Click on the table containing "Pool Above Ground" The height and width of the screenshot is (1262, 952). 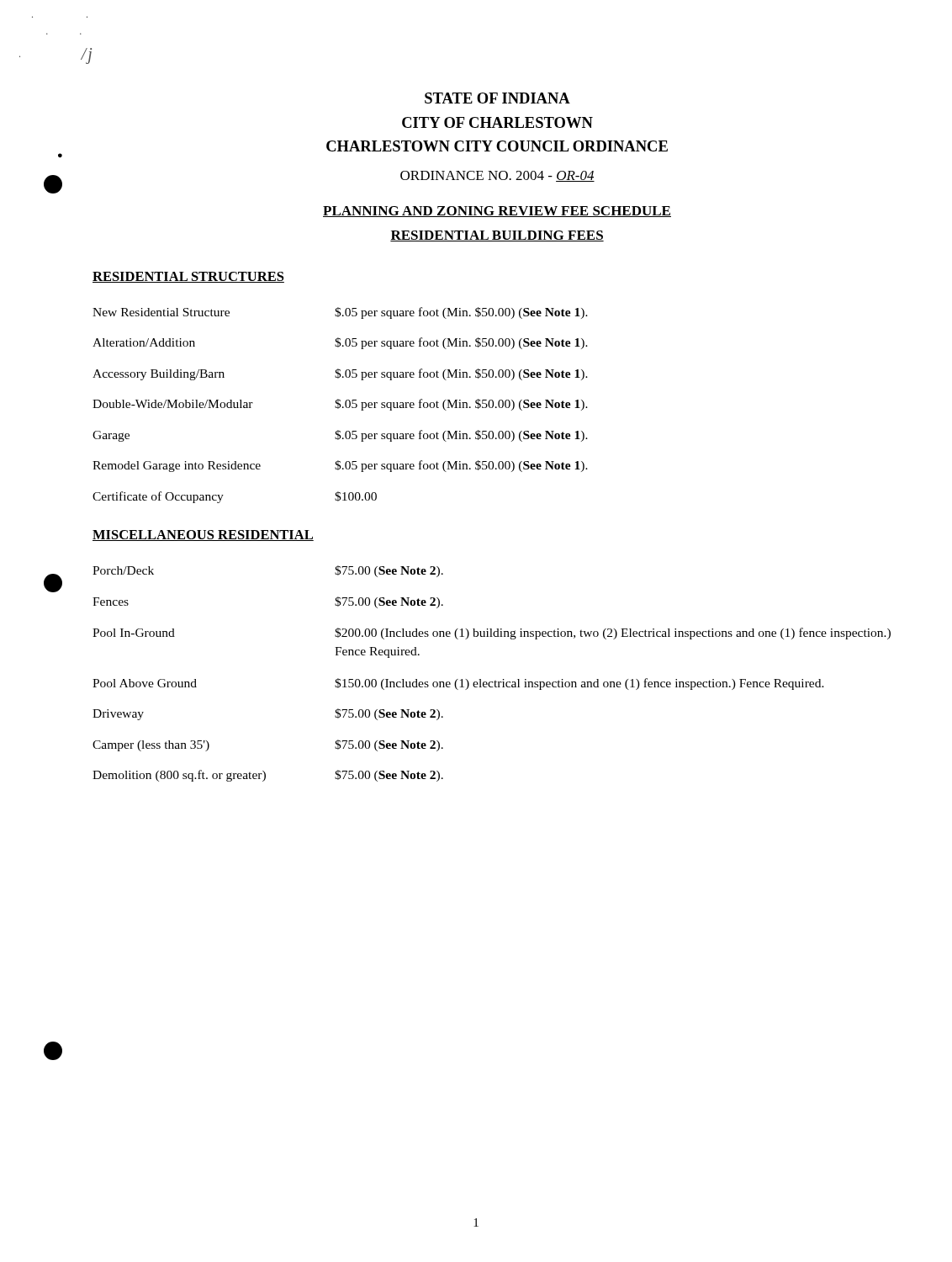tap(497, 673)
